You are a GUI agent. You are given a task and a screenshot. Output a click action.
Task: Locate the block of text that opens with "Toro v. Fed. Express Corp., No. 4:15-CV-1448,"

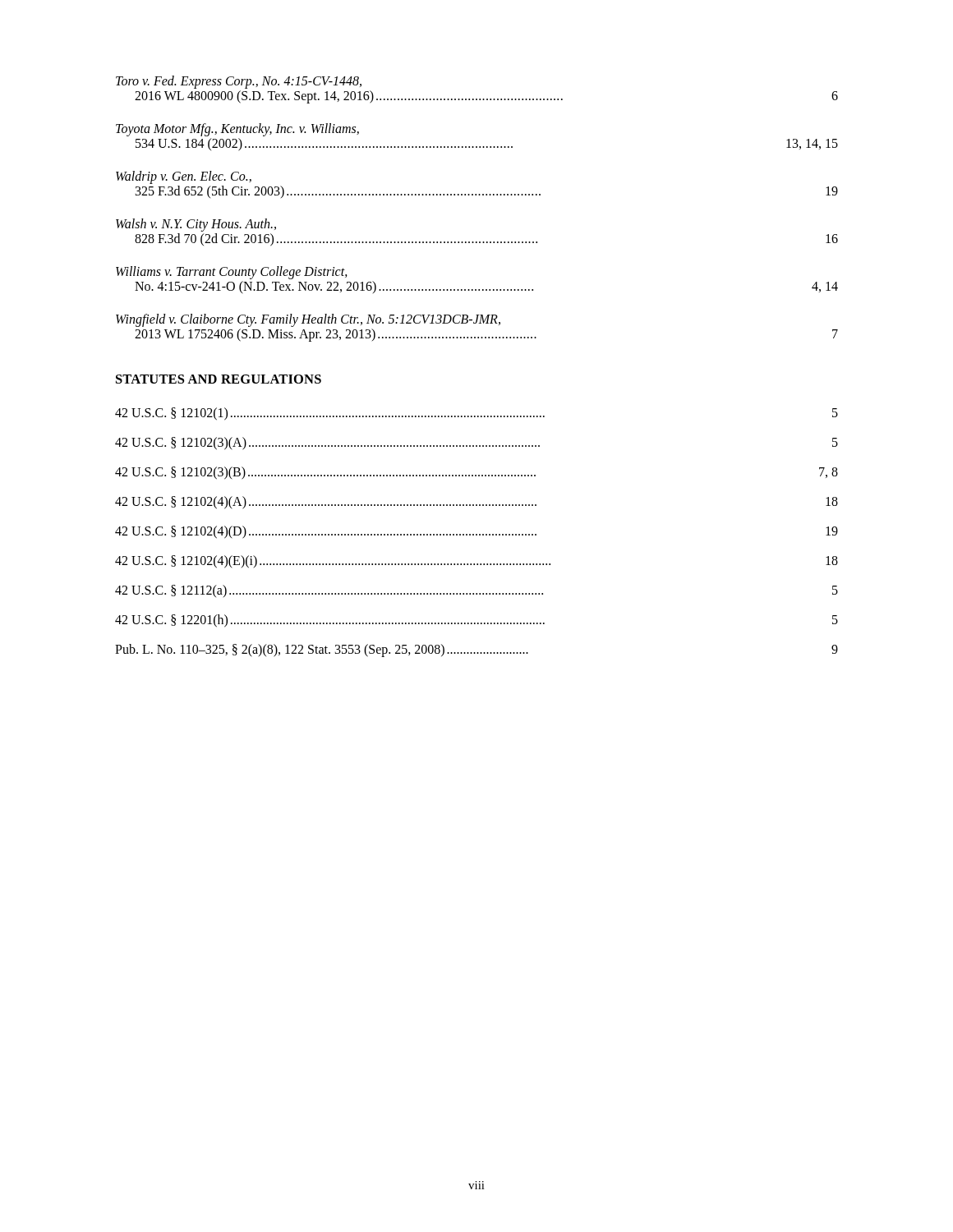(x=476, y=89)
